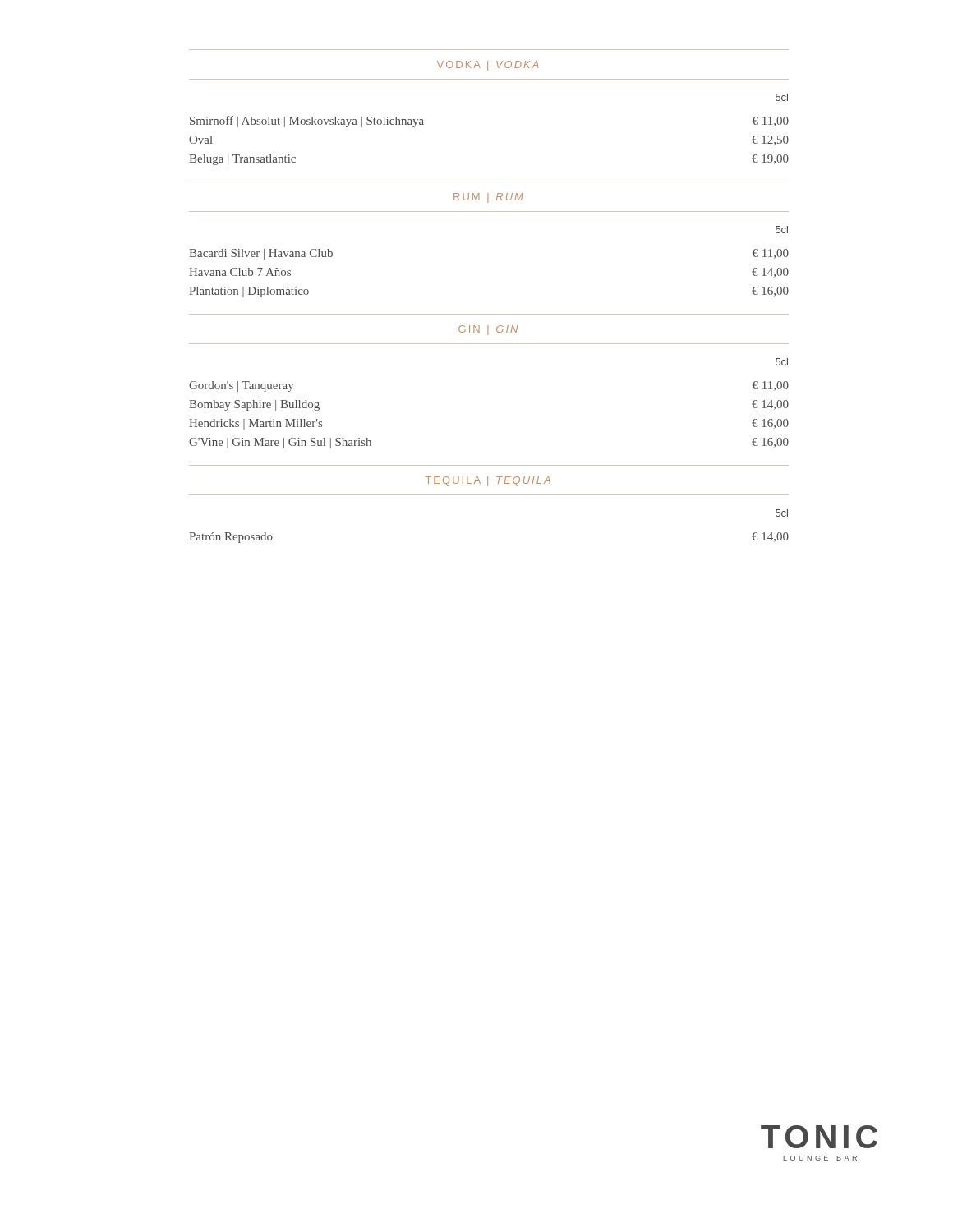Select the section header with the text "GIN | GIN"
This screenshot has height=1232, width=953.
pos(489,329)
